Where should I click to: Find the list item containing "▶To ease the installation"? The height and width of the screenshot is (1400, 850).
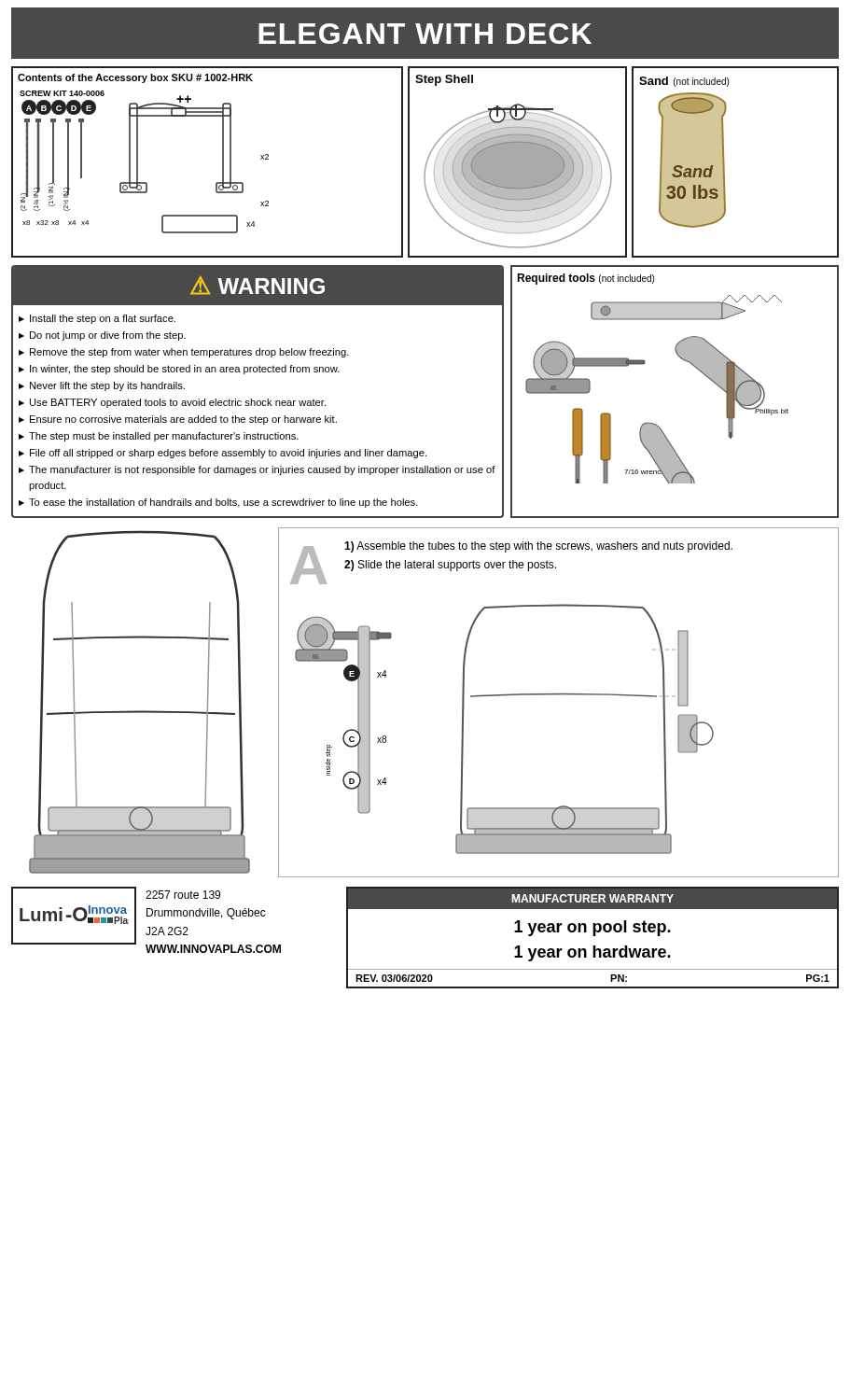tap(218, 503)
